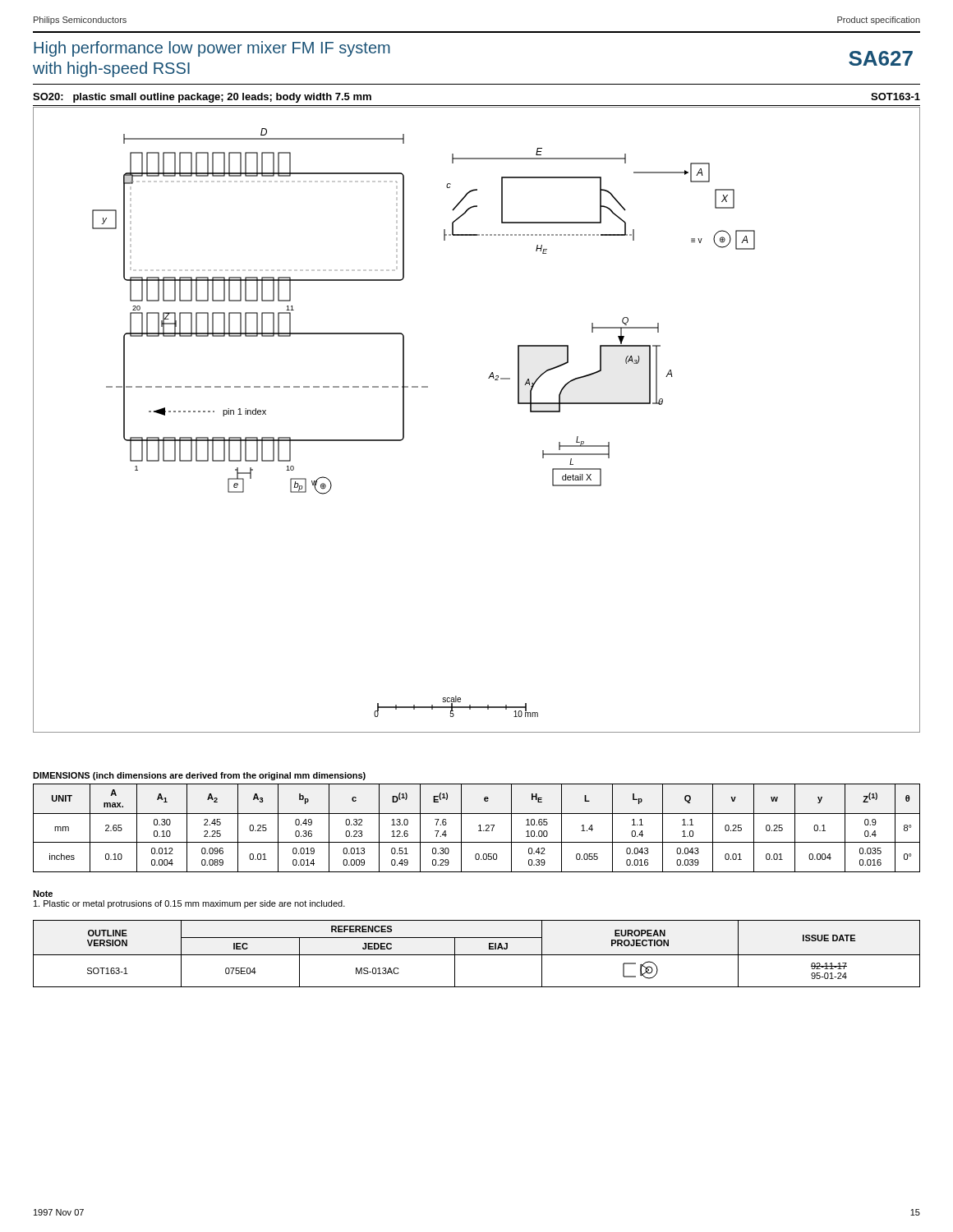This screenshot has width=953, height=1232.
Task: Select the table that reads "0.035 0.016"
Action: click(x=476, y=828)
